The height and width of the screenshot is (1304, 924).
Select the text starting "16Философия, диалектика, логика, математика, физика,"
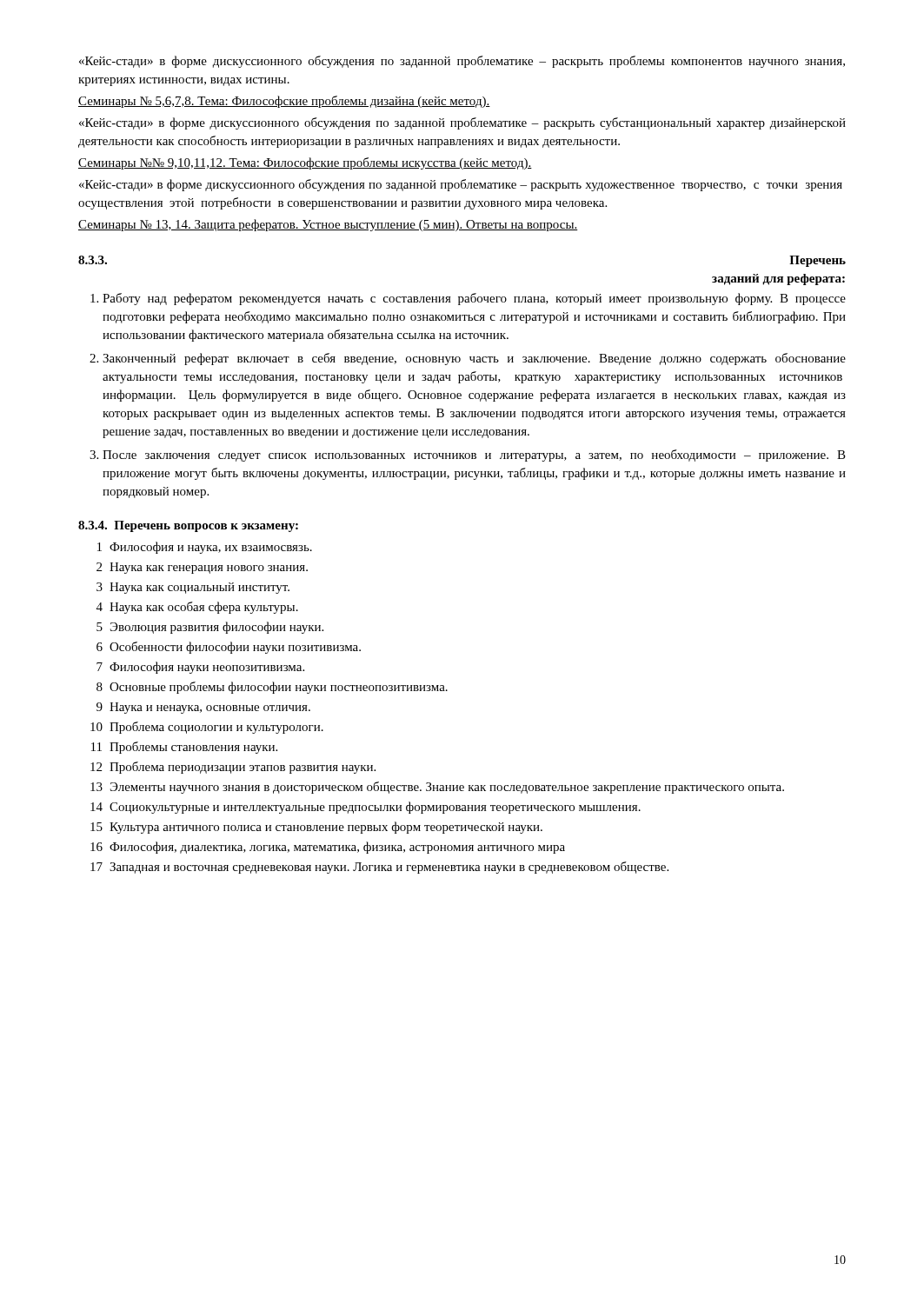[462, 847]
